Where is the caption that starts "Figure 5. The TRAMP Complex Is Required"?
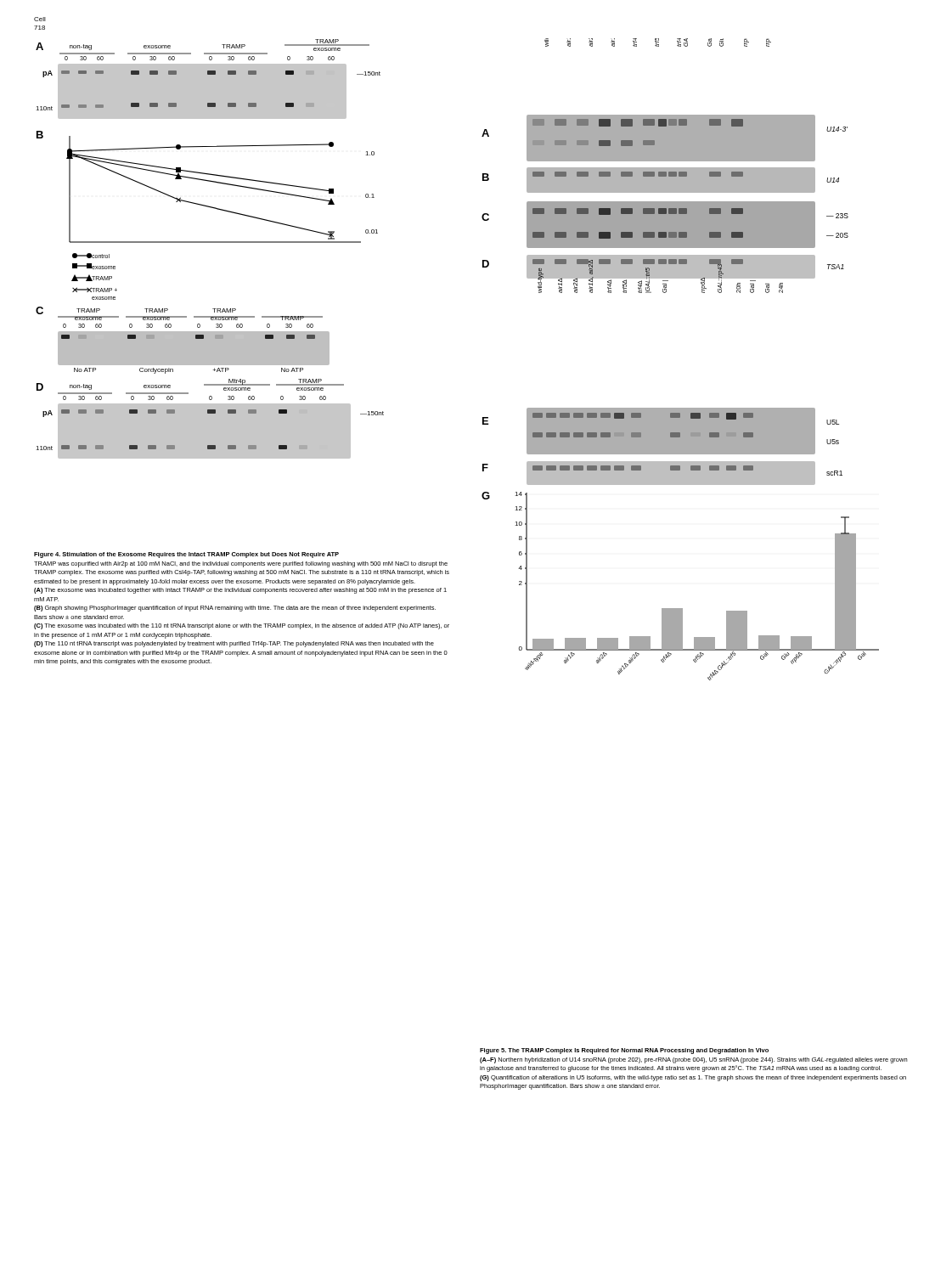 point(694,1068)
